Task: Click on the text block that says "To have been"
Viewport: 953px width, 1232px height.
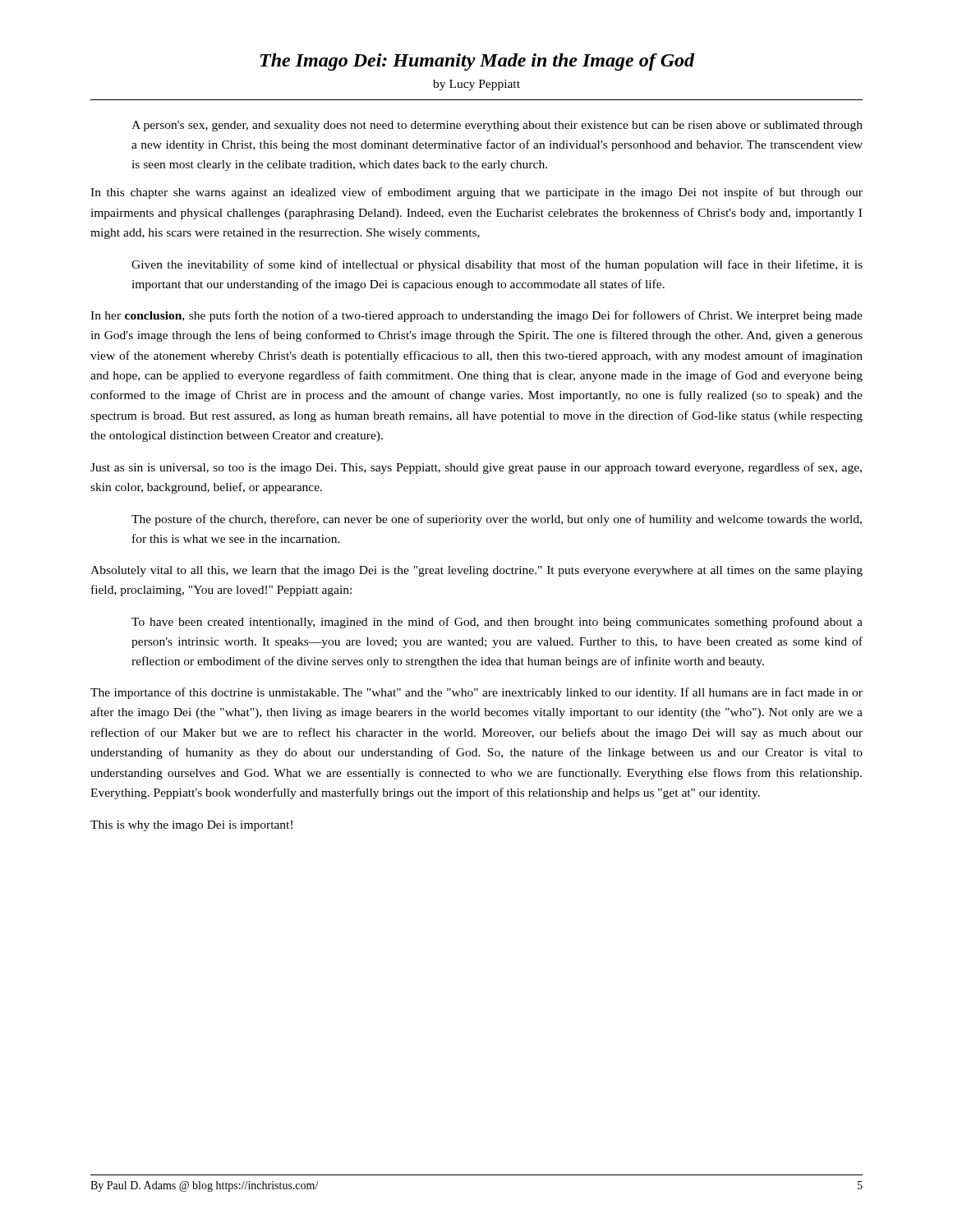Action: (x=497, y=641)
